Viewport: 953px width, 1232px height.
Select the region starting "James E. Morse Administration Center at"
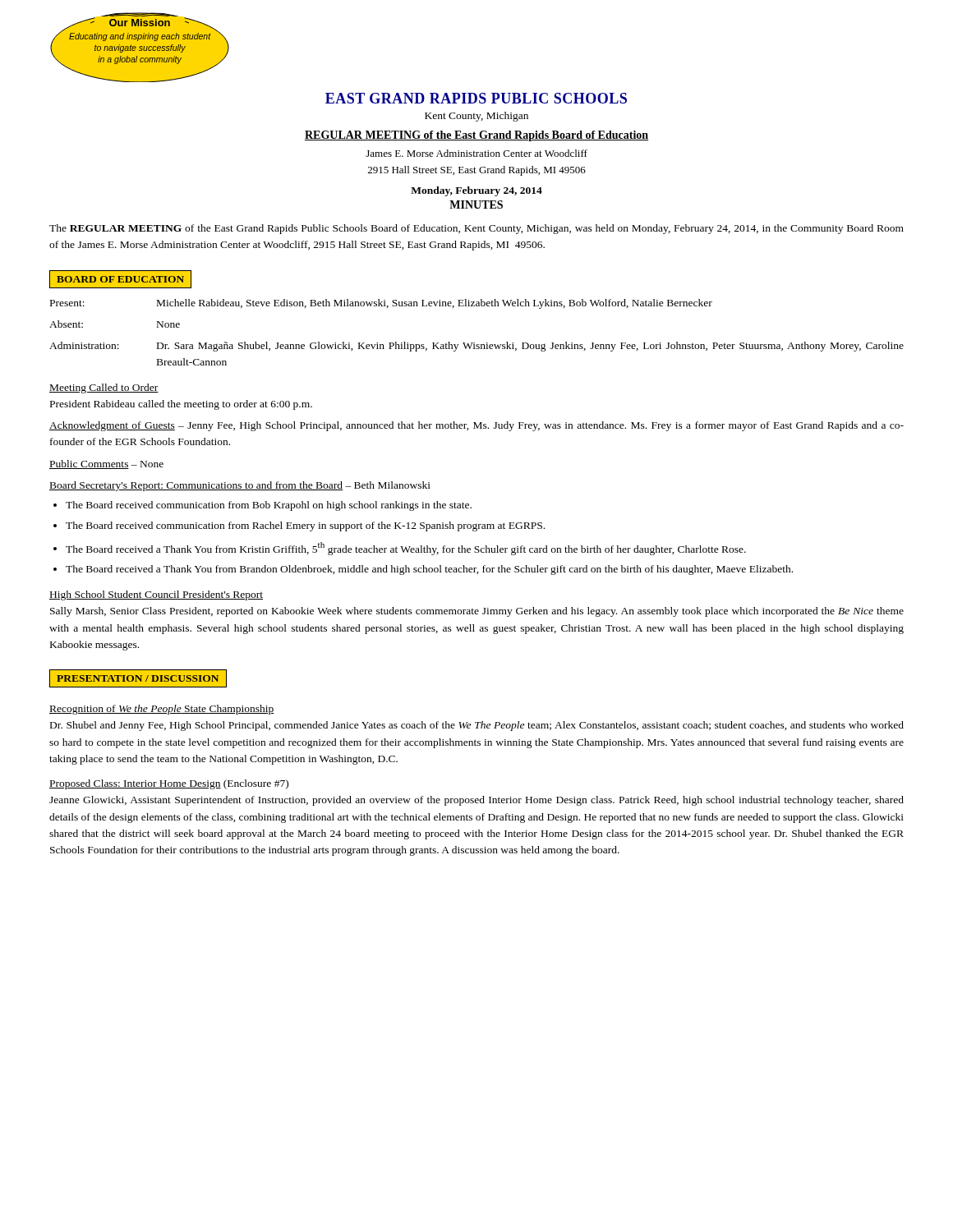click(x=476, y=161)
